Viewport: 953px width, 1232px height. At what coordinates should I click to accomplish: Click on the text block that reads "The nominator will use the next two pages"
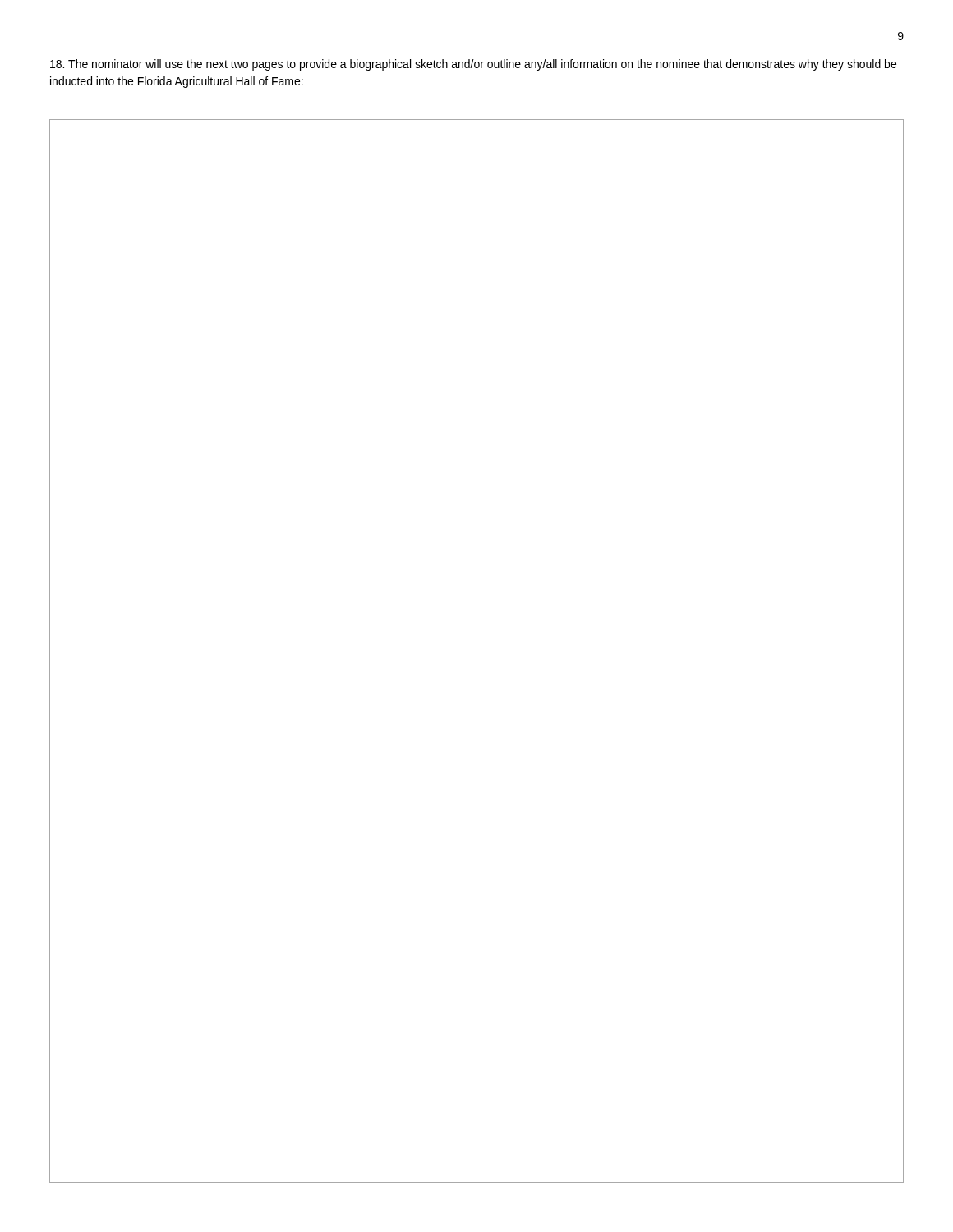coord(473,73)
